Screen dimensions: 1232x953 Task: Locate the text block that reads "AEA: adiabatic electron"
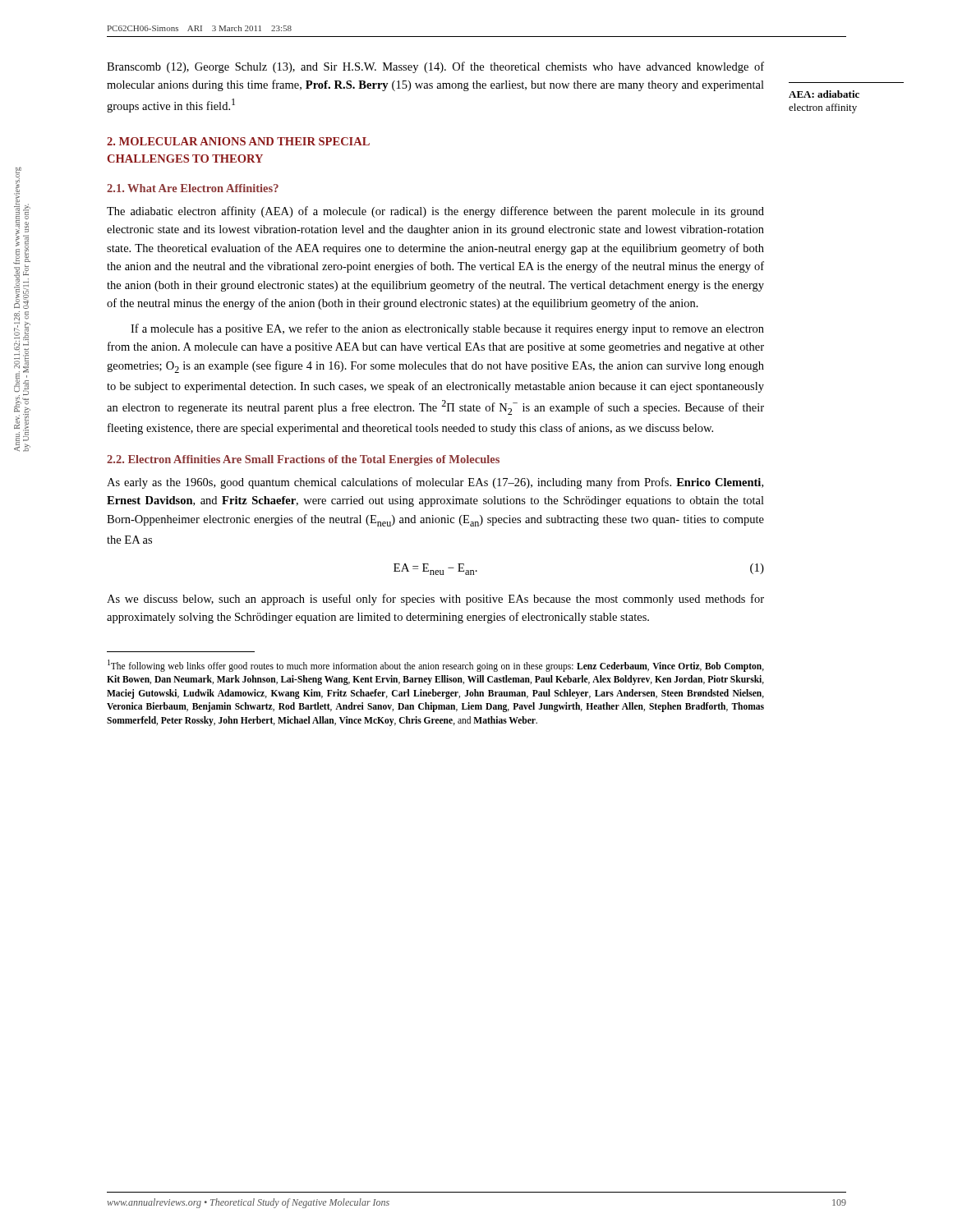pyautogui.click(x=846, y=101)
